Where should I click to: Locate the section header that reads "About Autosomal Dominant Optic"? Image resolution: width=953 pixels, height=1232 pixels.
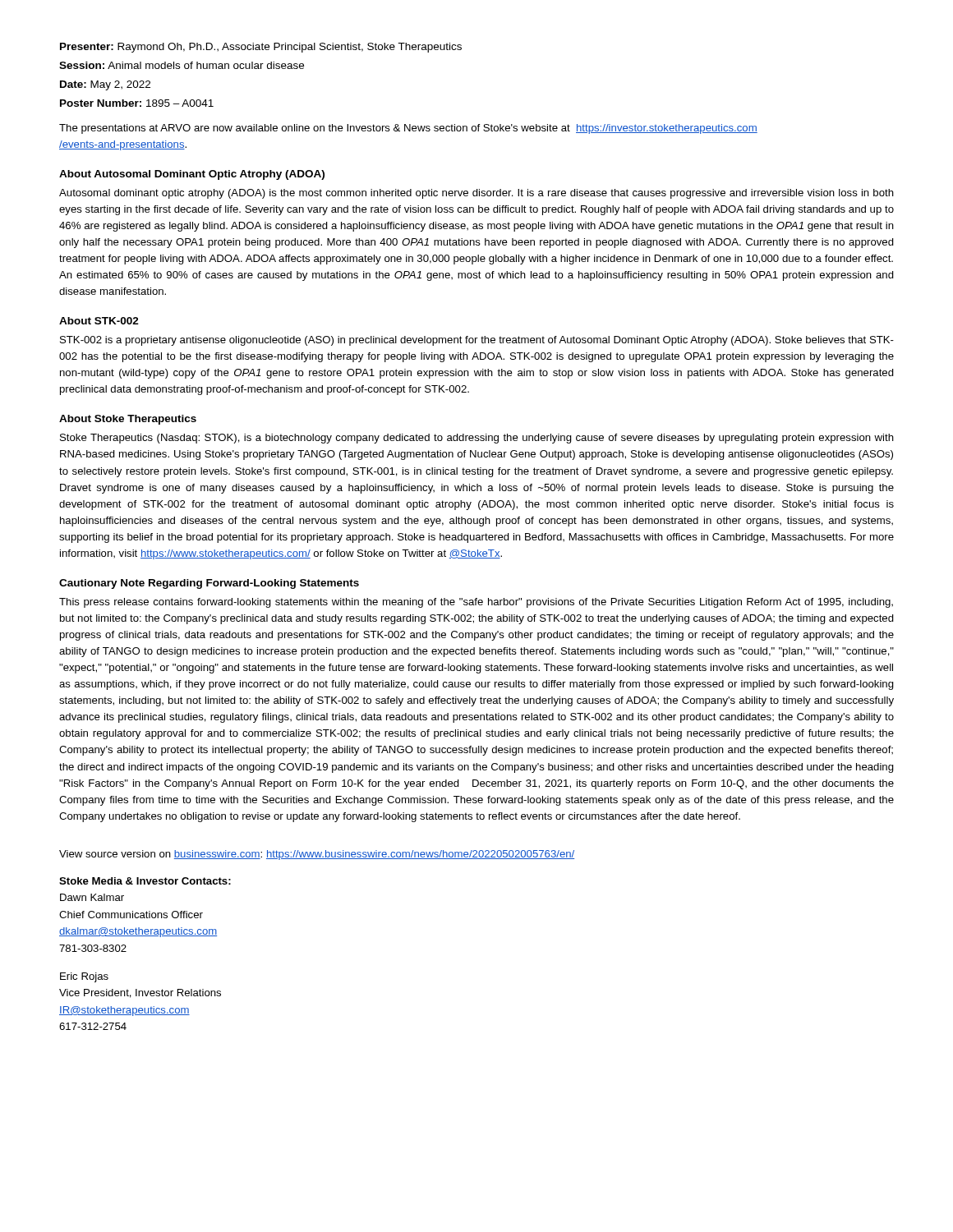point(192,173)
